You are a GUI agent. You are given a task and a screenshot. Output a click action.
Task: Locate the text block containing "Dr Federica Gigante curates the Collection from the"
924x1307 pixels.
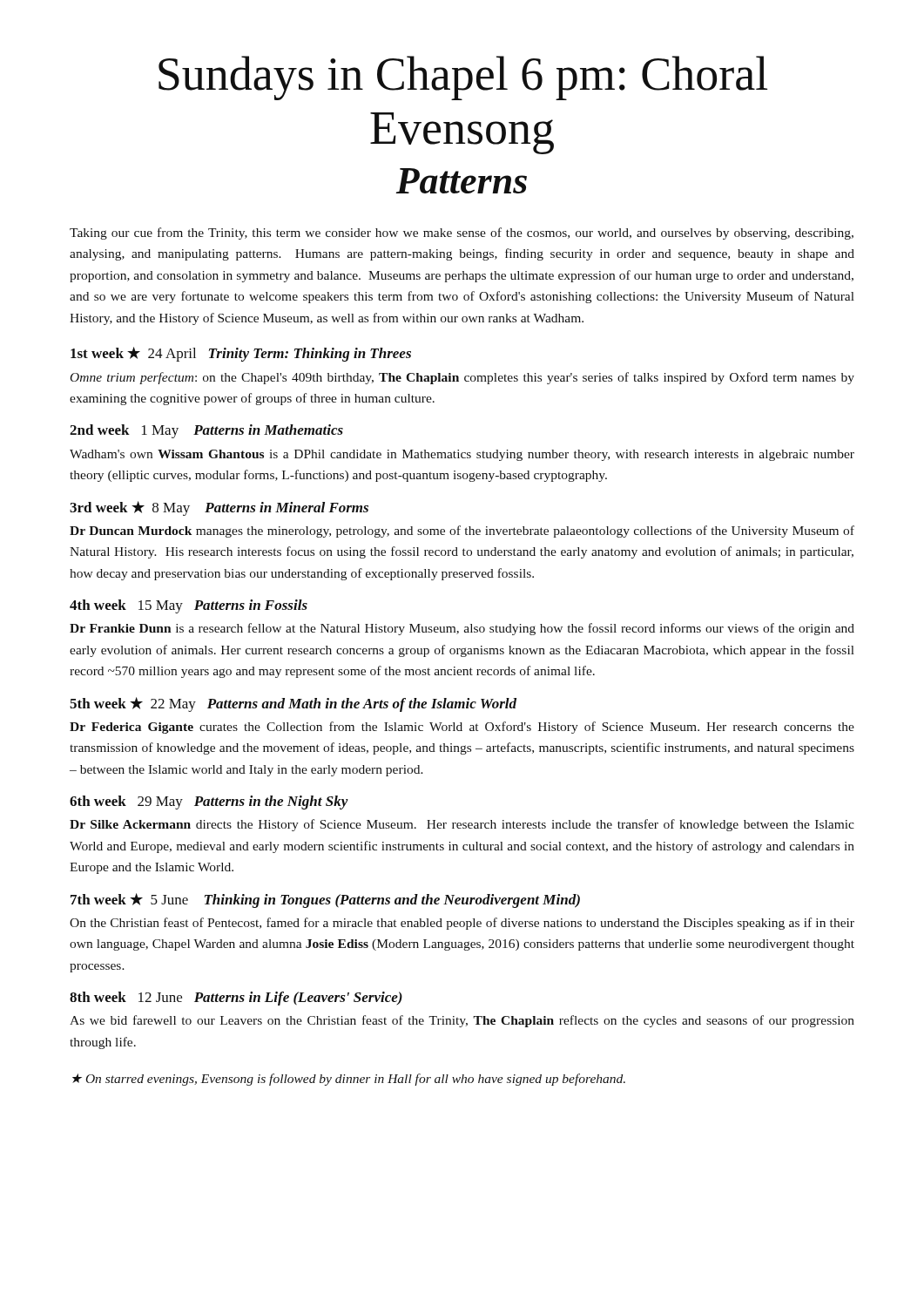pos(462,747)
